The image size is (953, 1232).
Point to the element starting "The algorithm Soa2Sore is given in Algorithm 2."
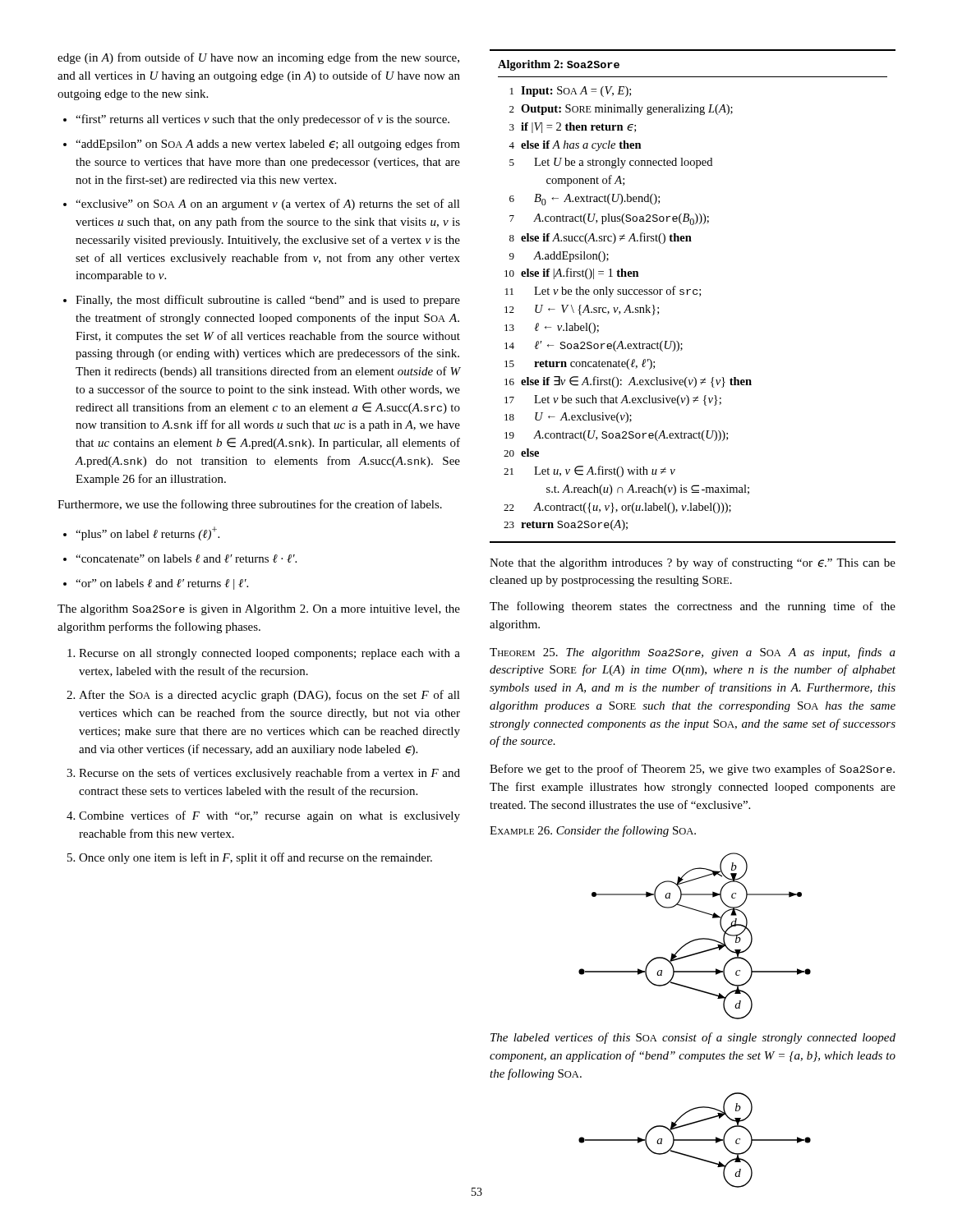[259, 618]
